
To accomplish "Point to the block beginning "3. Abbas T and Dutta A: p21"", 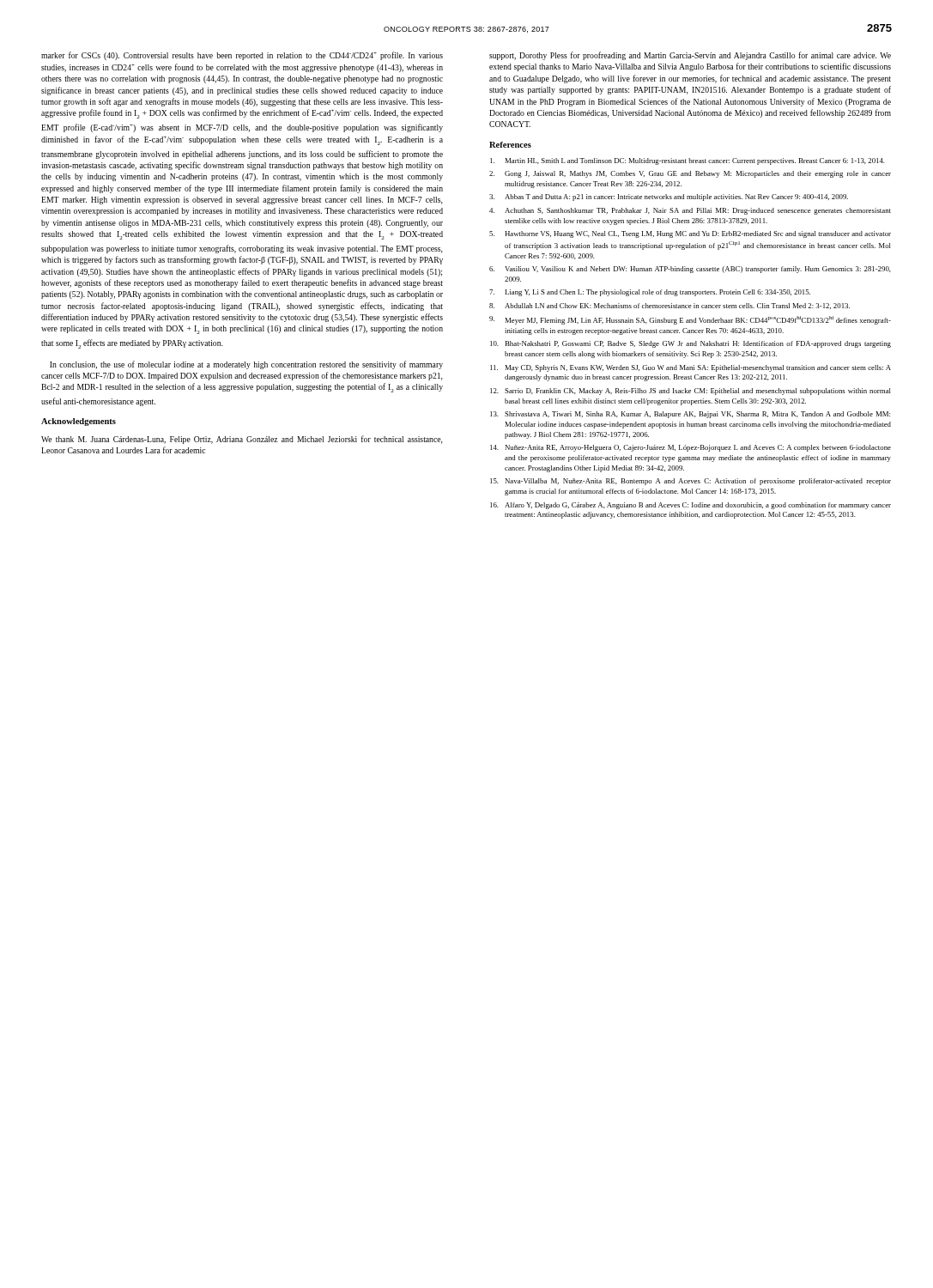I will coord(690,198).
